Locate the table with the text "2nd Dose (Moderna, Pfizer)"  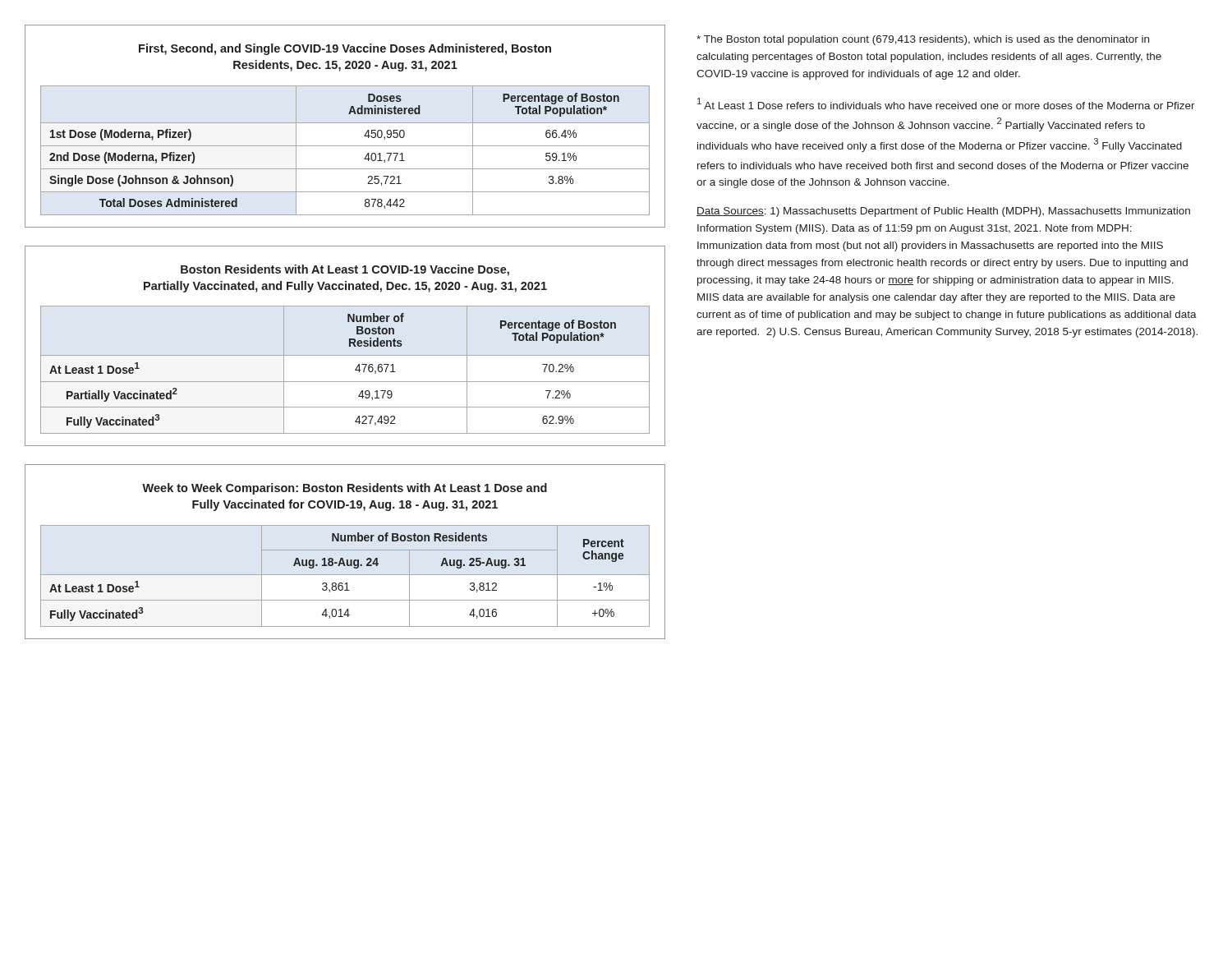(345, 126)
